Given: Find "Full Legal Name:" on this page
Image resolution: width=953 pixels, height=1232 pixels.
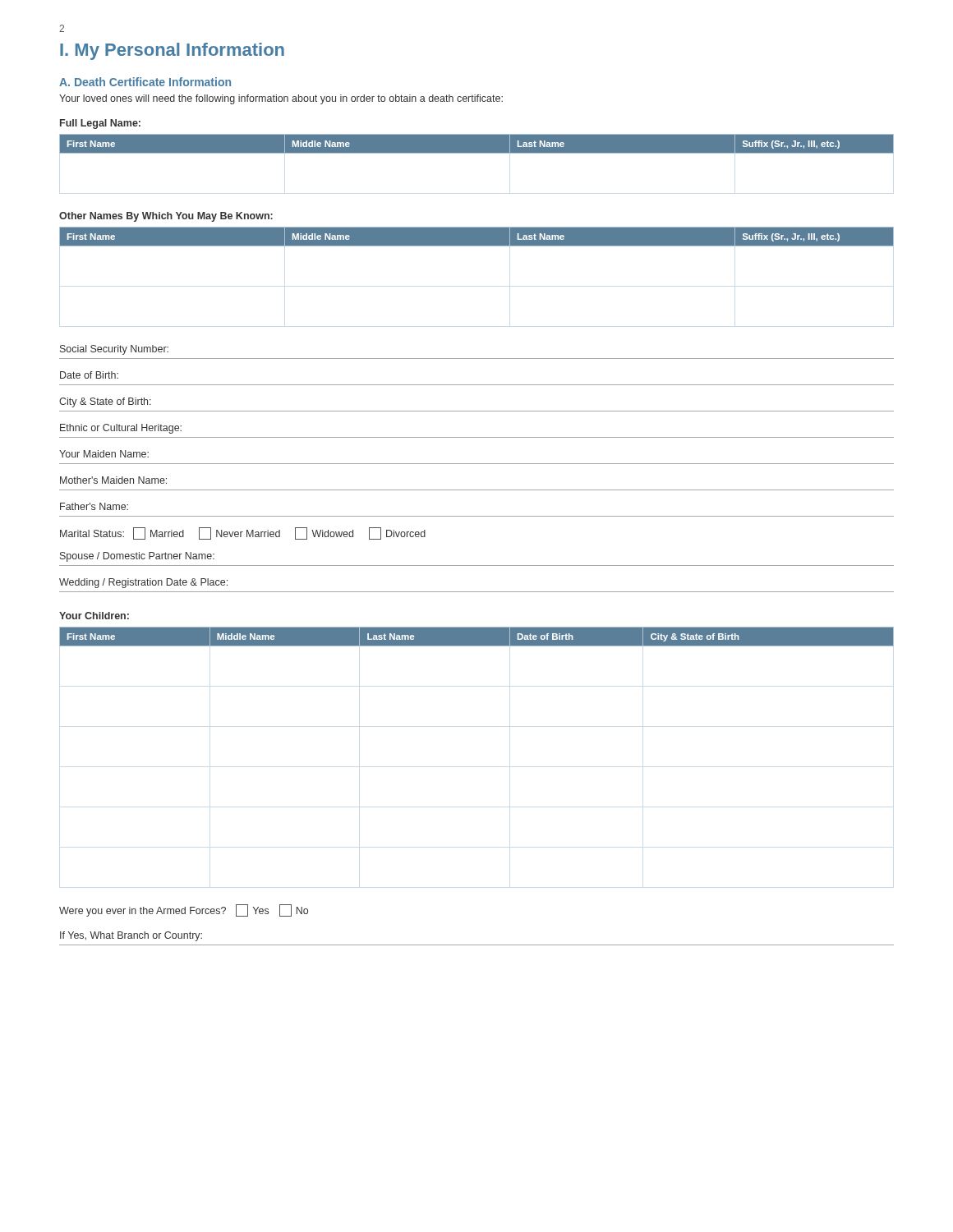Looking at the screenshot, I should point(100,123).
